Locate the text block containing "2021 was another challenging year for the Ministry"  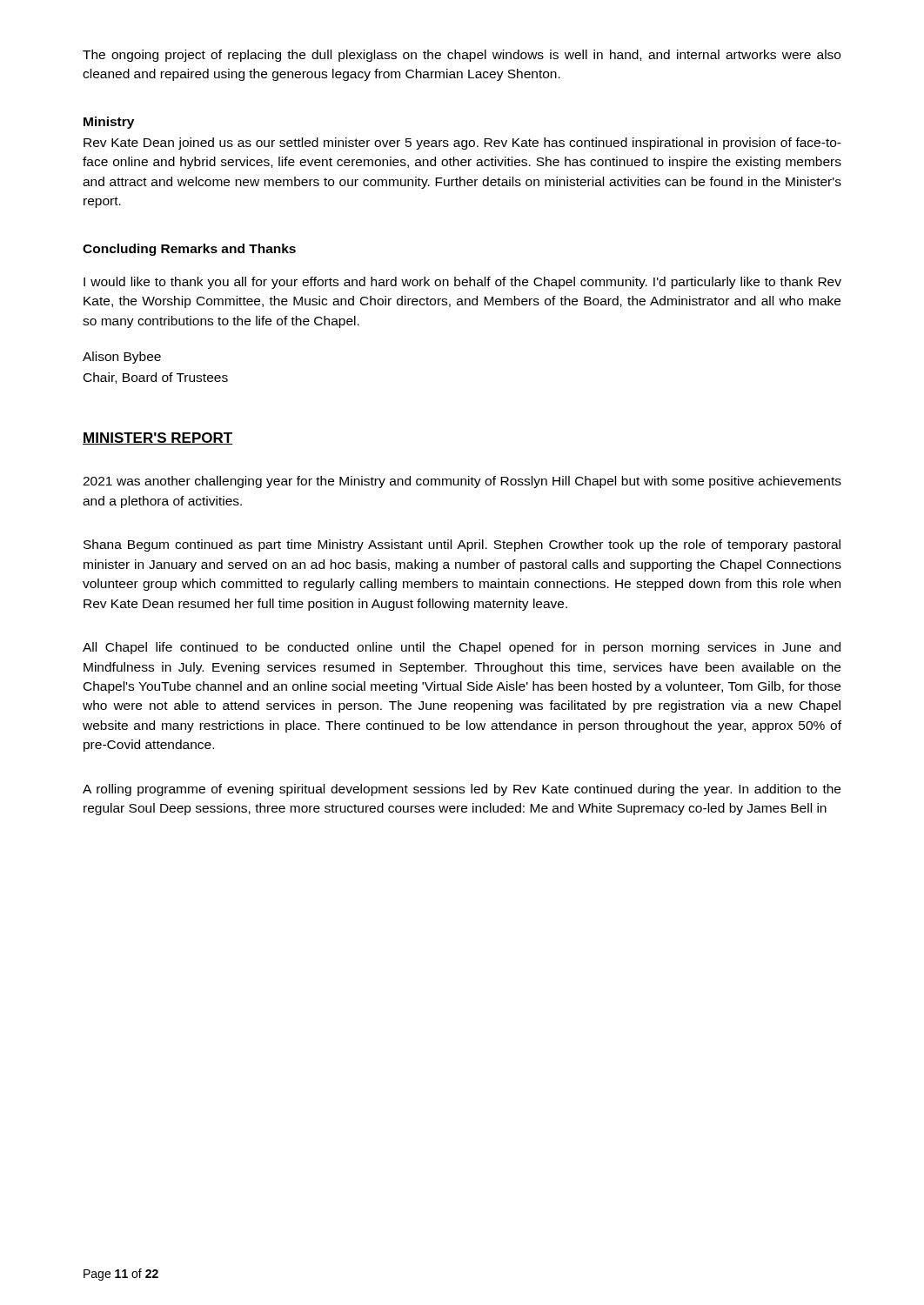(x=462, y=491)
